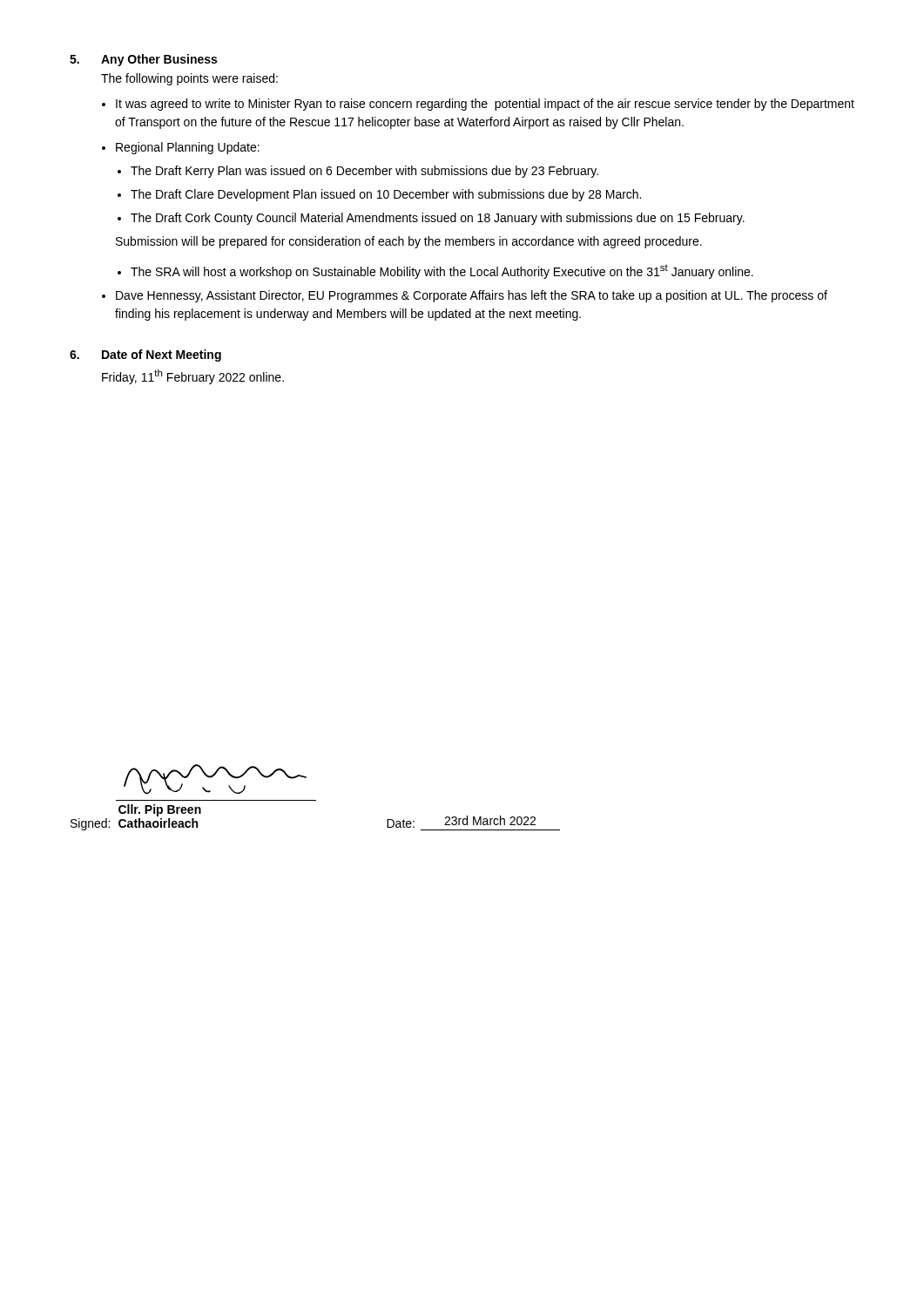Where is the passage that starts "It was agreed to"?
The width and height of the screenshot is (924, 1307).
click(485, 113)
